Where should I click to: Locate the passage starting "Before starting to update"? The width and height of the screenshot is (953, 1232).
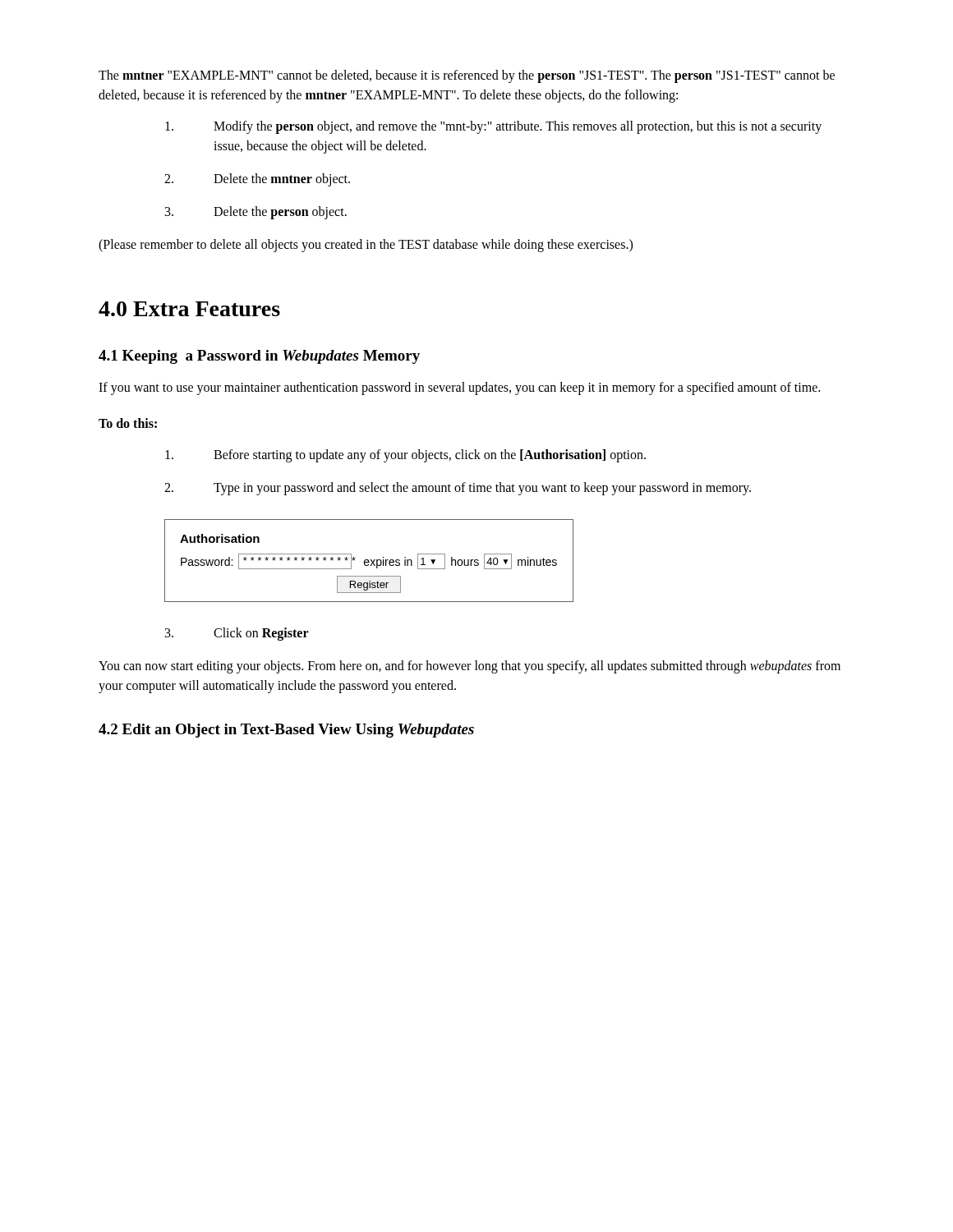[472, 455]
